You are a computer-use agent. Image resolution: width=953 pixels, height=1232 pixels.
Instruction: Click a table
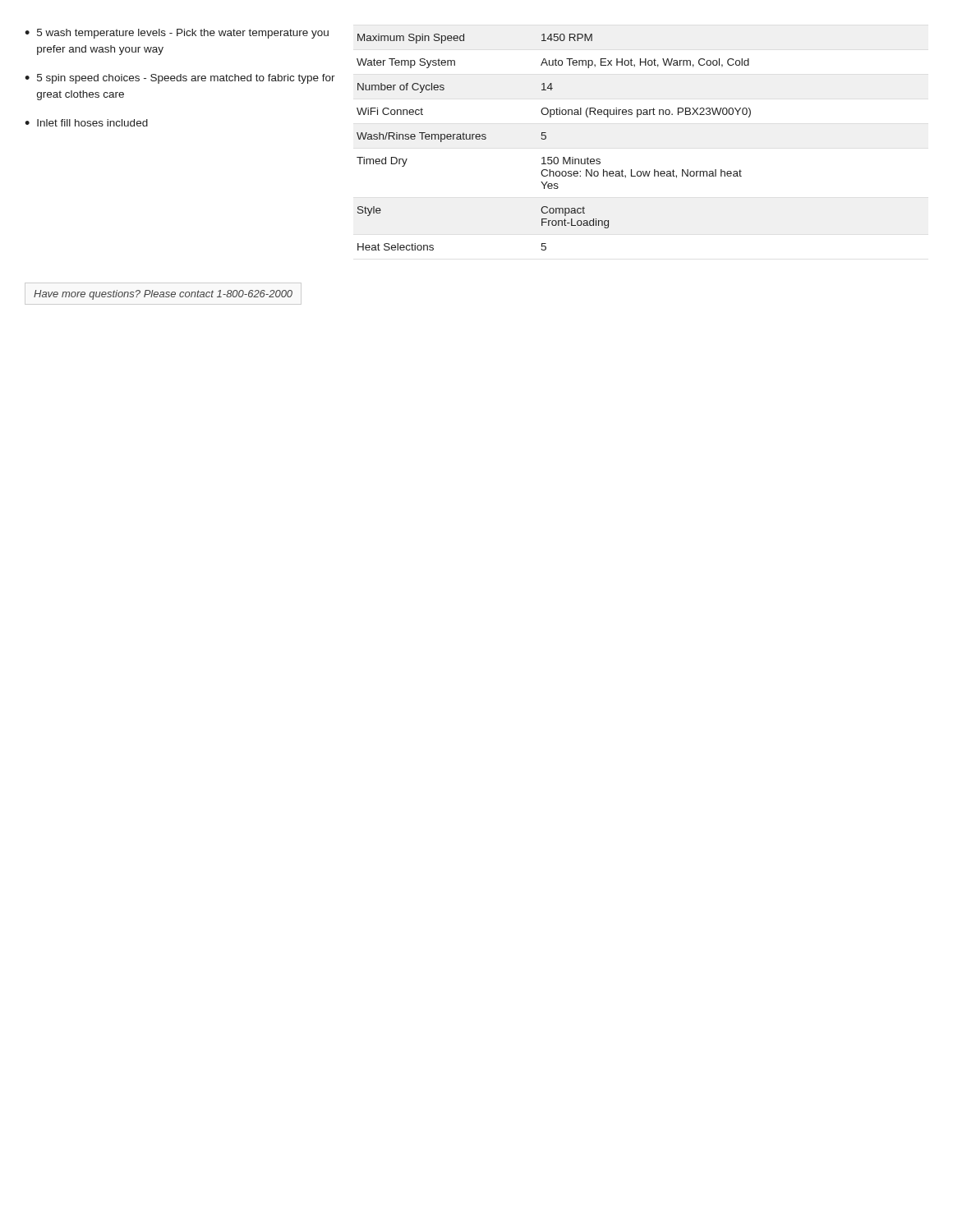coord(641,142)
